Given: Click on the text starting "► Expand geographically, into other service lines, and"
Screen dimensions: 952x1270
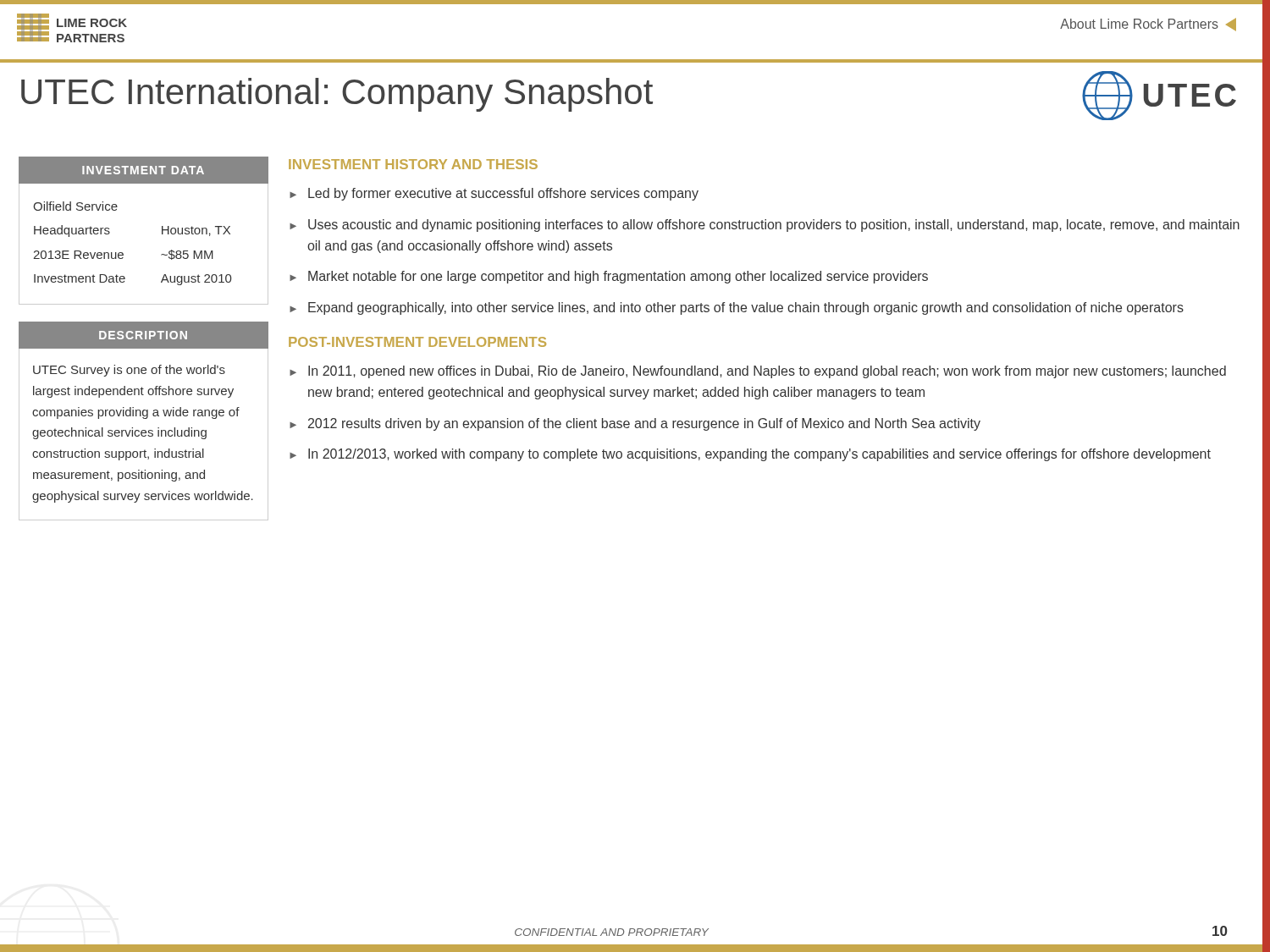Looking at the screenshot, I should coord(736,309).
